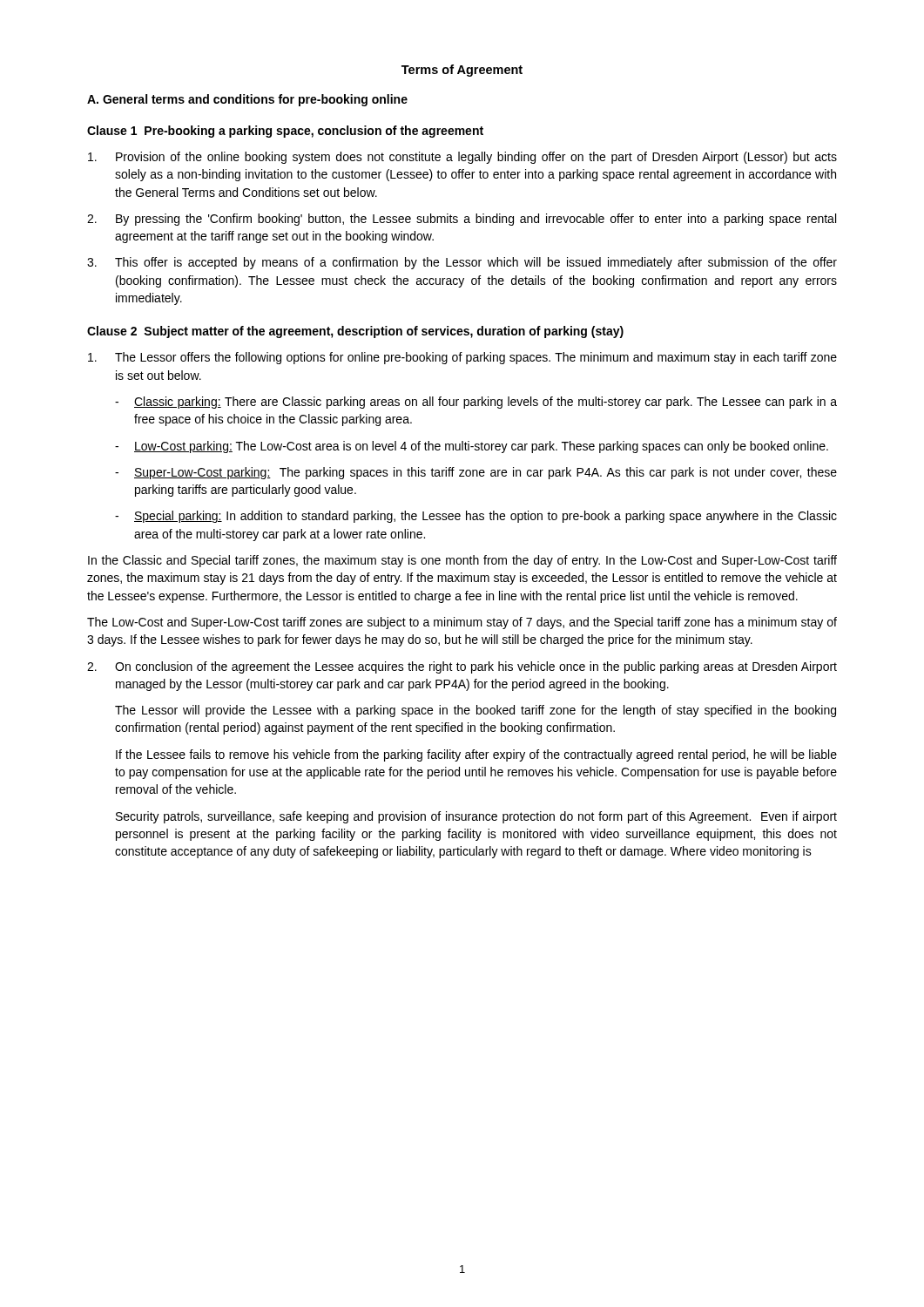
Task: Navigate to the text block starting "- Super-Low-Cost parking: The"
Action: click(x=476, y=481)
